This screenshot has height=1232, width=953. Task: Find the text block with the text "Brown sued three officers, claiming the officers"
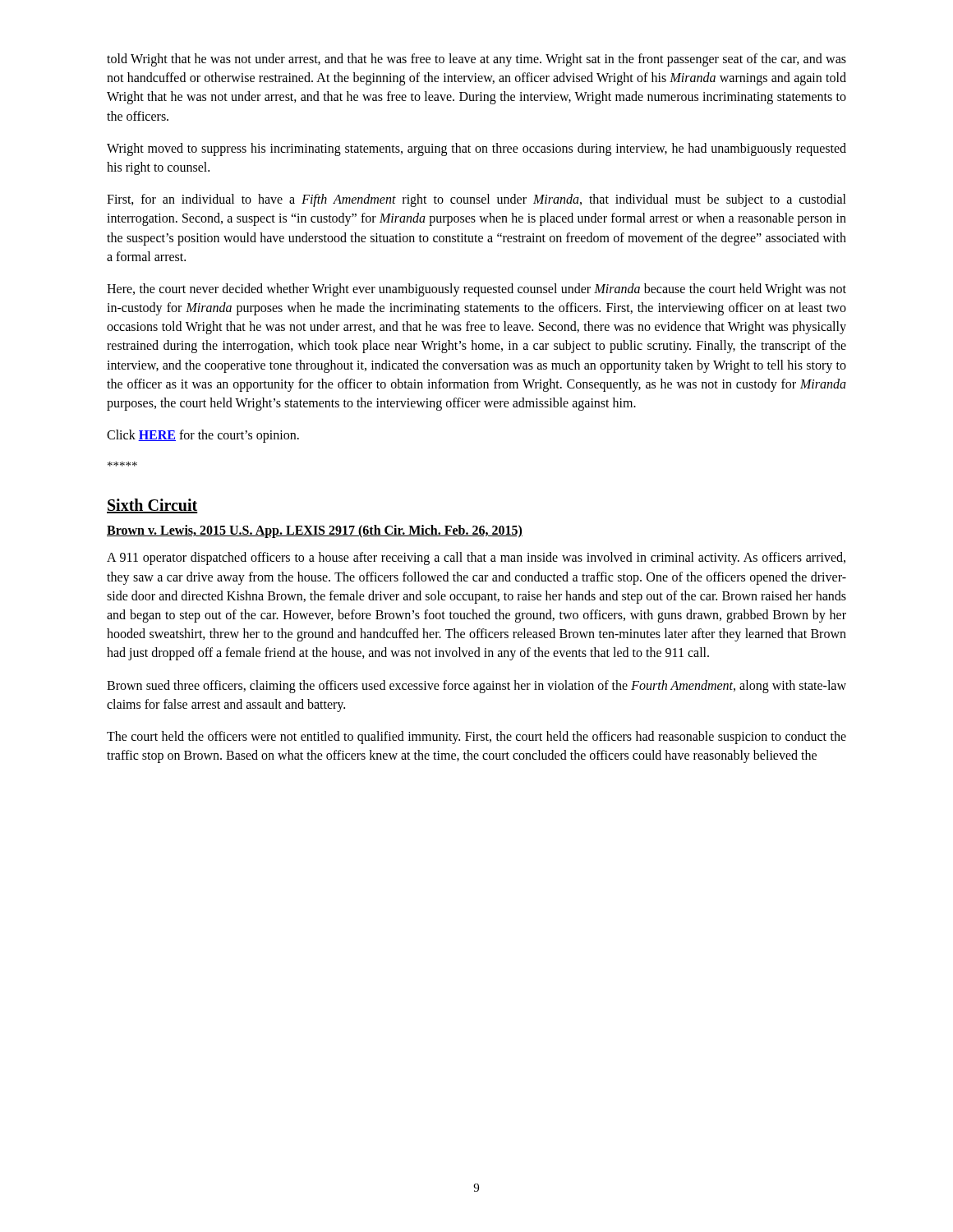click(476, 694)
